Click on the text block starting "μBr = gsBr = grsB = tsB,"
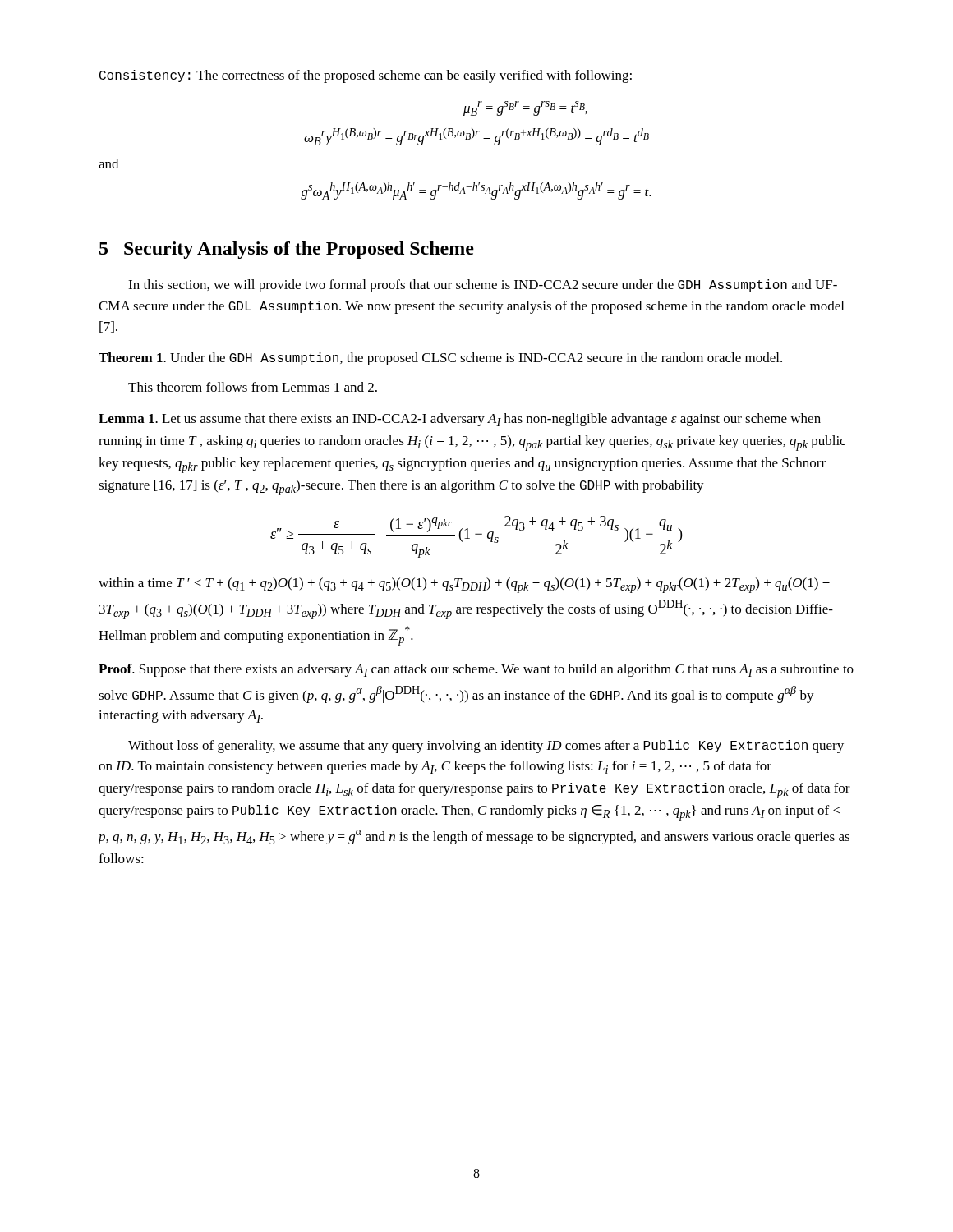 (x=526, y=107)
